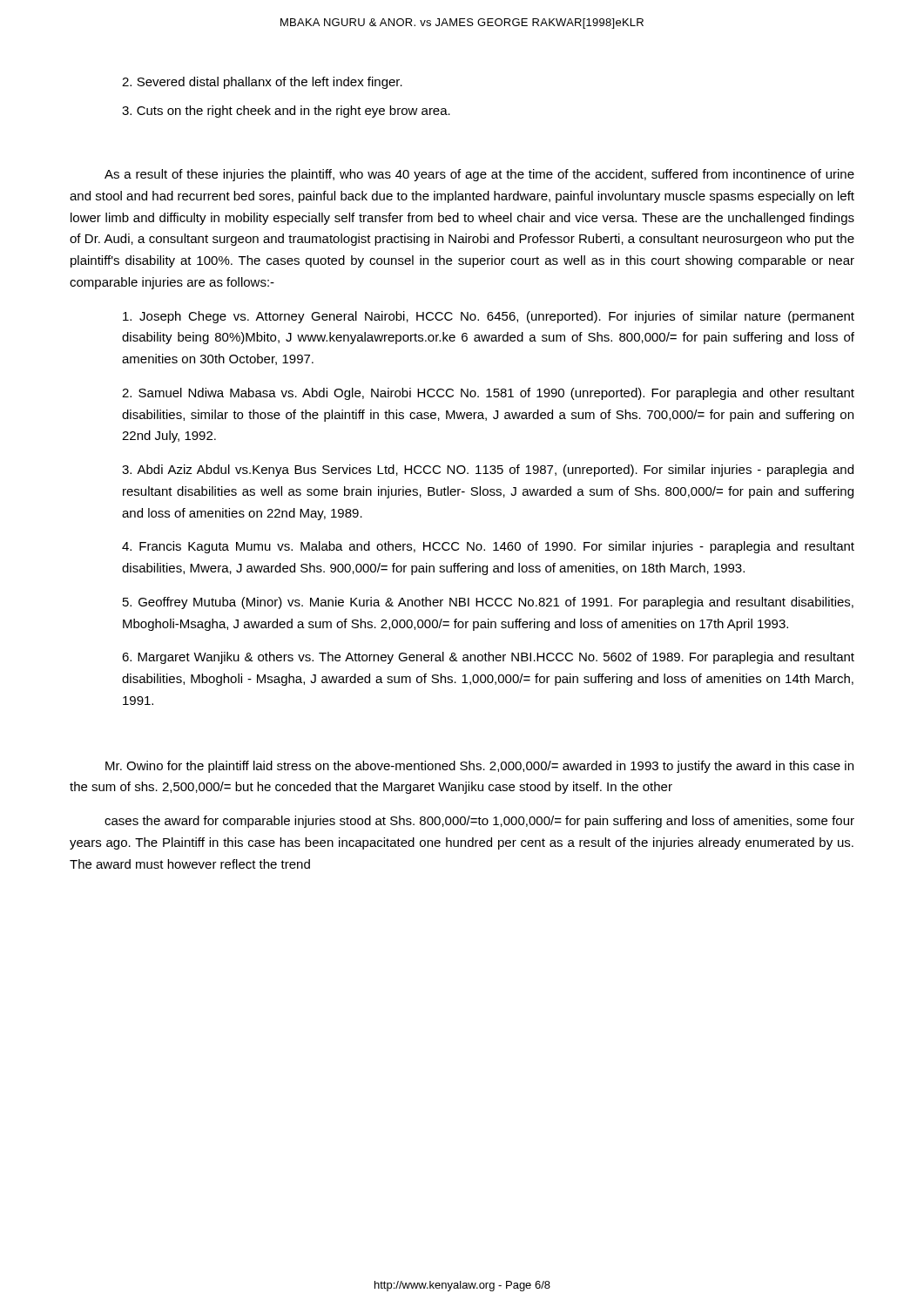
Task: Locate the text block that says "Samuel Ndiwa Mabasa vs. Abdi Ogle, Nairobi"
Action: (x=488, y=414)
